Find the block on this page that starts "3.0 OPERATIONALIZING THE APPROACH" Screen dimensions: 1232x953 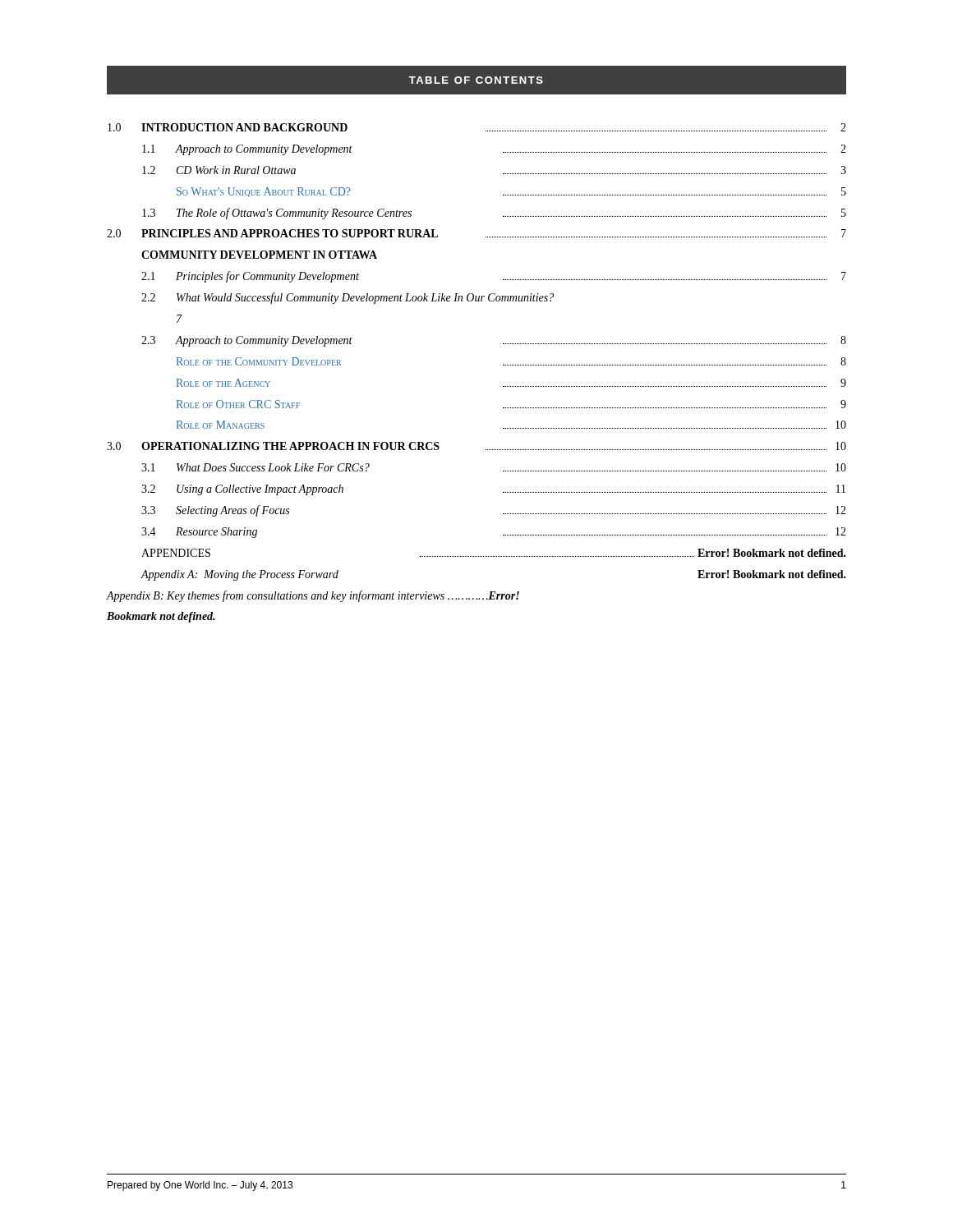coord(476,447)
